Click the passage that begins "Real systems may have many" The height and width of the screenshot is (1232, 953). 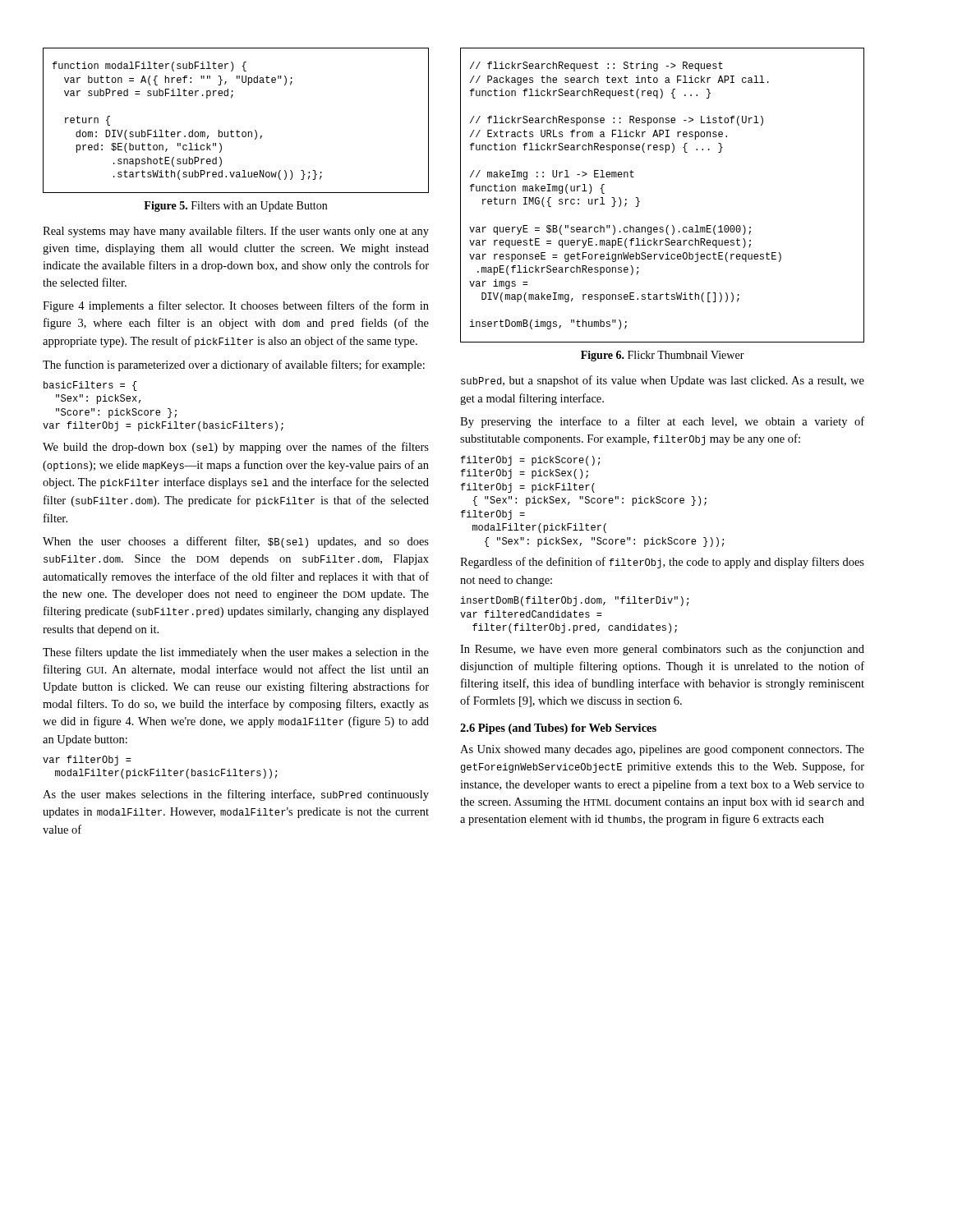pyautogui.click(x=236, y=257)
